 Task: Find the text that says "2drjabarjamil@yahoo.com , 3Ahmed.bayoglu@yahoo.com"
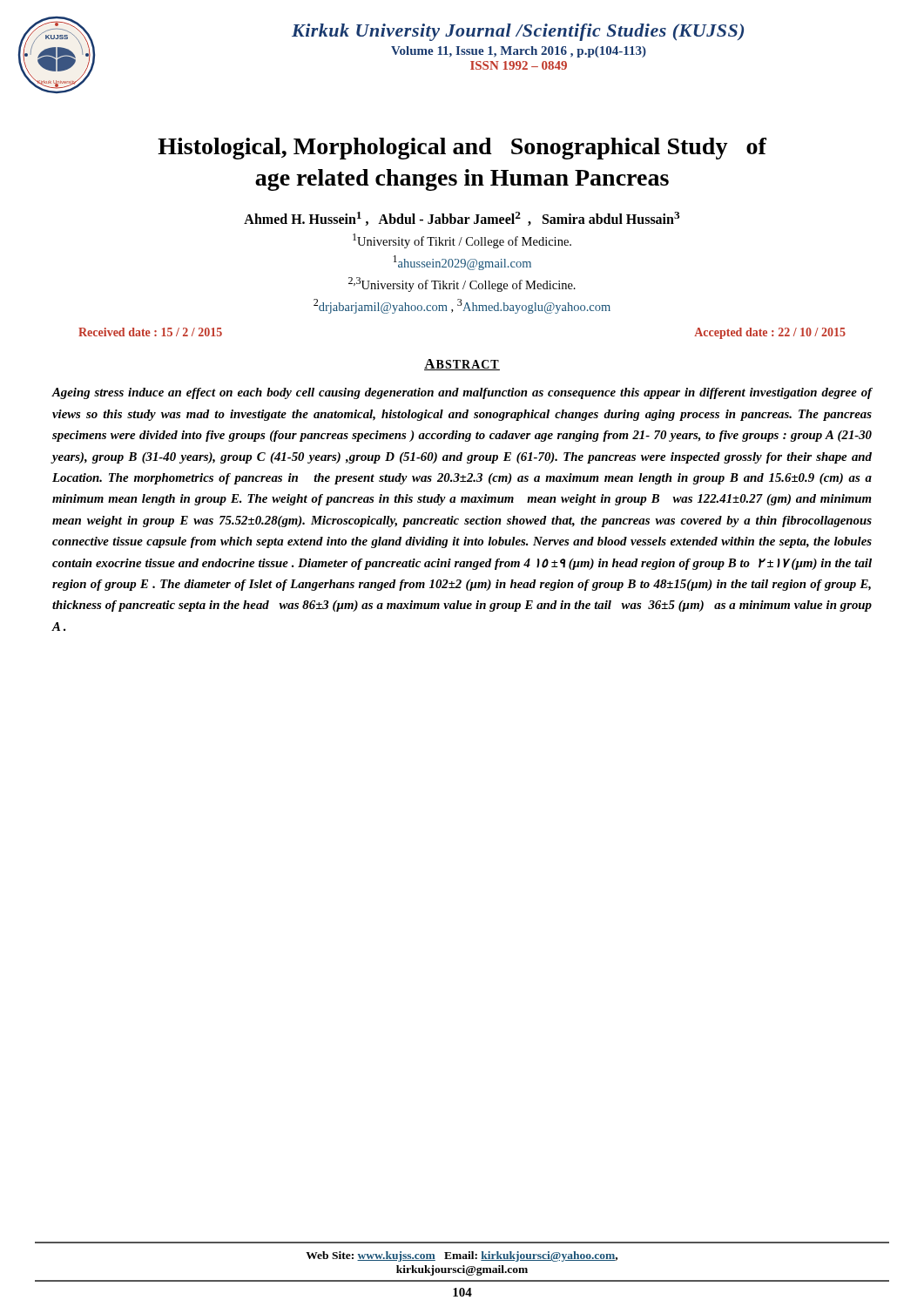462,305
